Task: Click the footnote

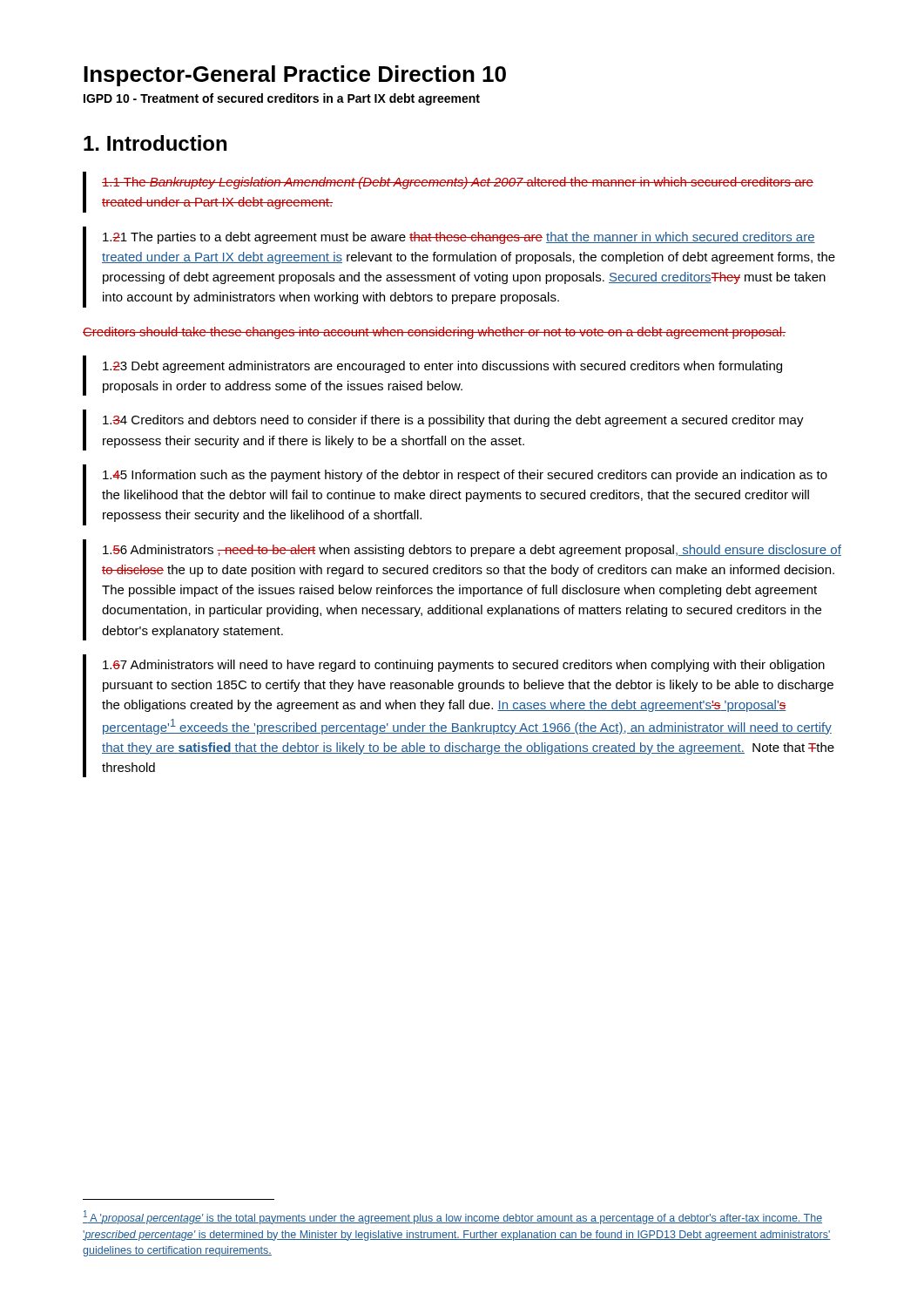Action: click(x=462, y=1233)
